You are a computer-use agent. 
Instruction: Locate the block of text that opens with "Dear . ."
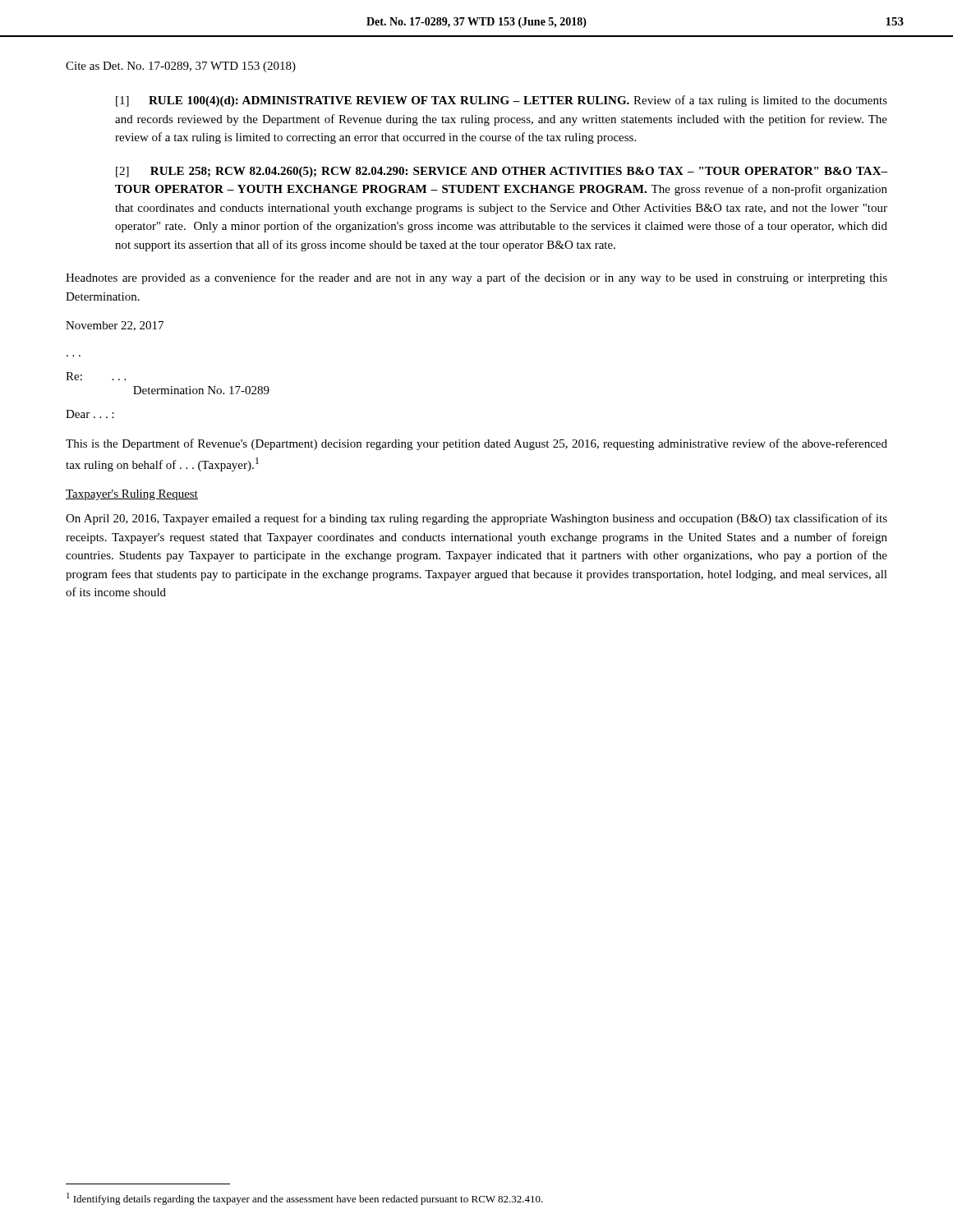coord(90,414)
